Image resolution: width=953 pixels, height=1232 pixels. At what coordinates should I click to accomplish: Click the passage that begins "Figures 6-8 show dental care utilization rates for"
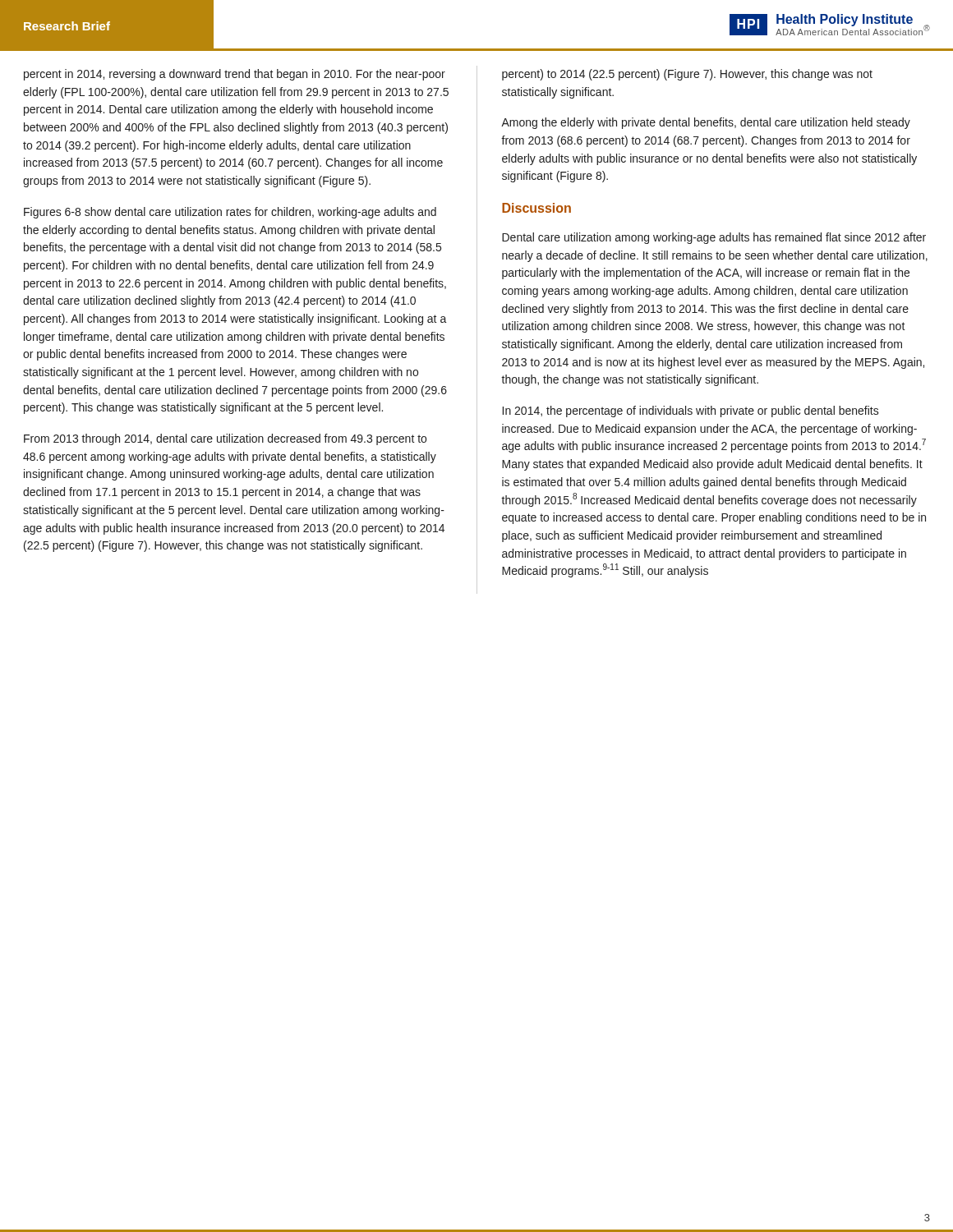point(237,310)
